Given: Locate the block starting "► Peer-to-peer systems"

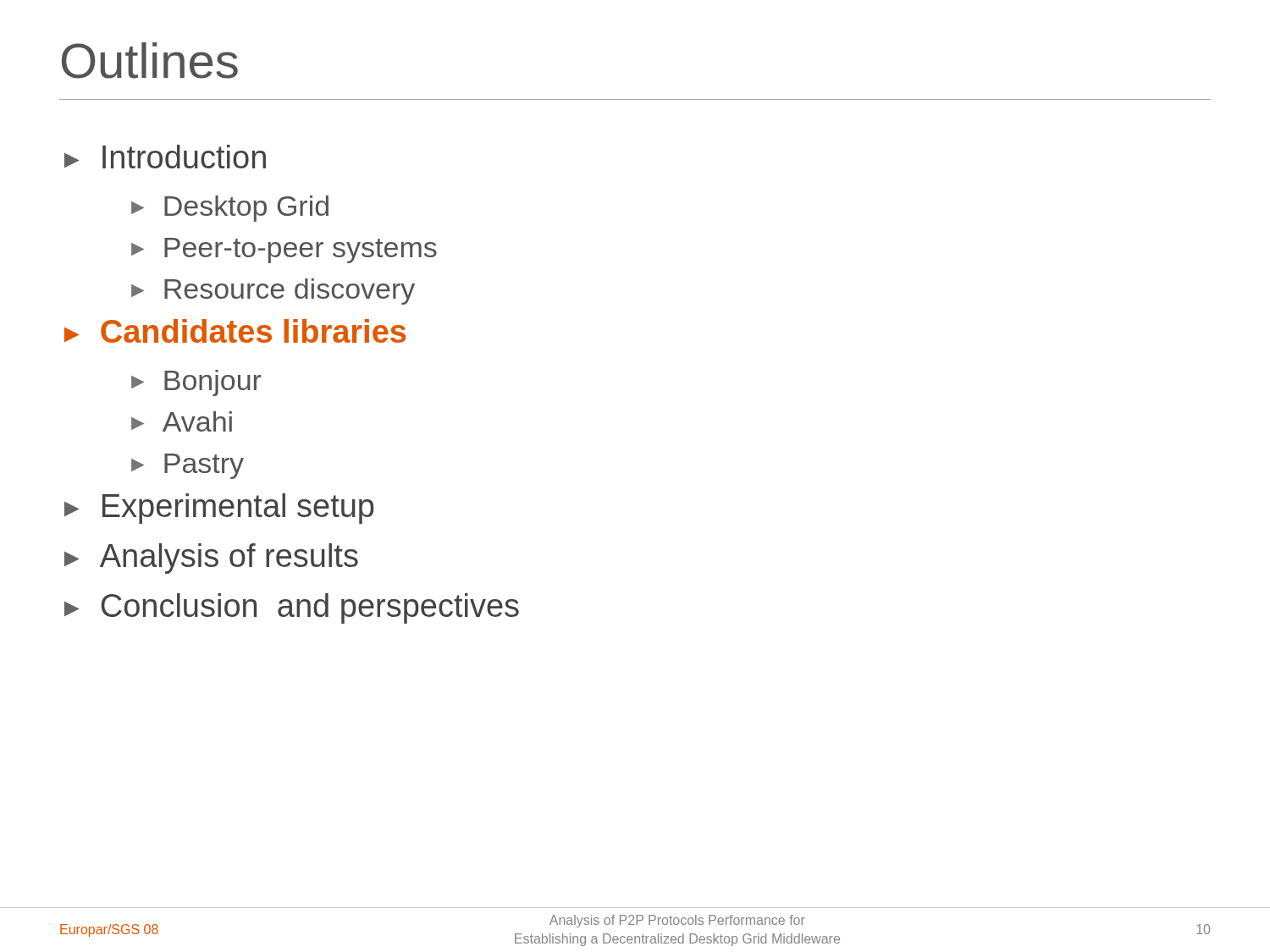Looking at the screenshot, I should [x=282, y=248].
